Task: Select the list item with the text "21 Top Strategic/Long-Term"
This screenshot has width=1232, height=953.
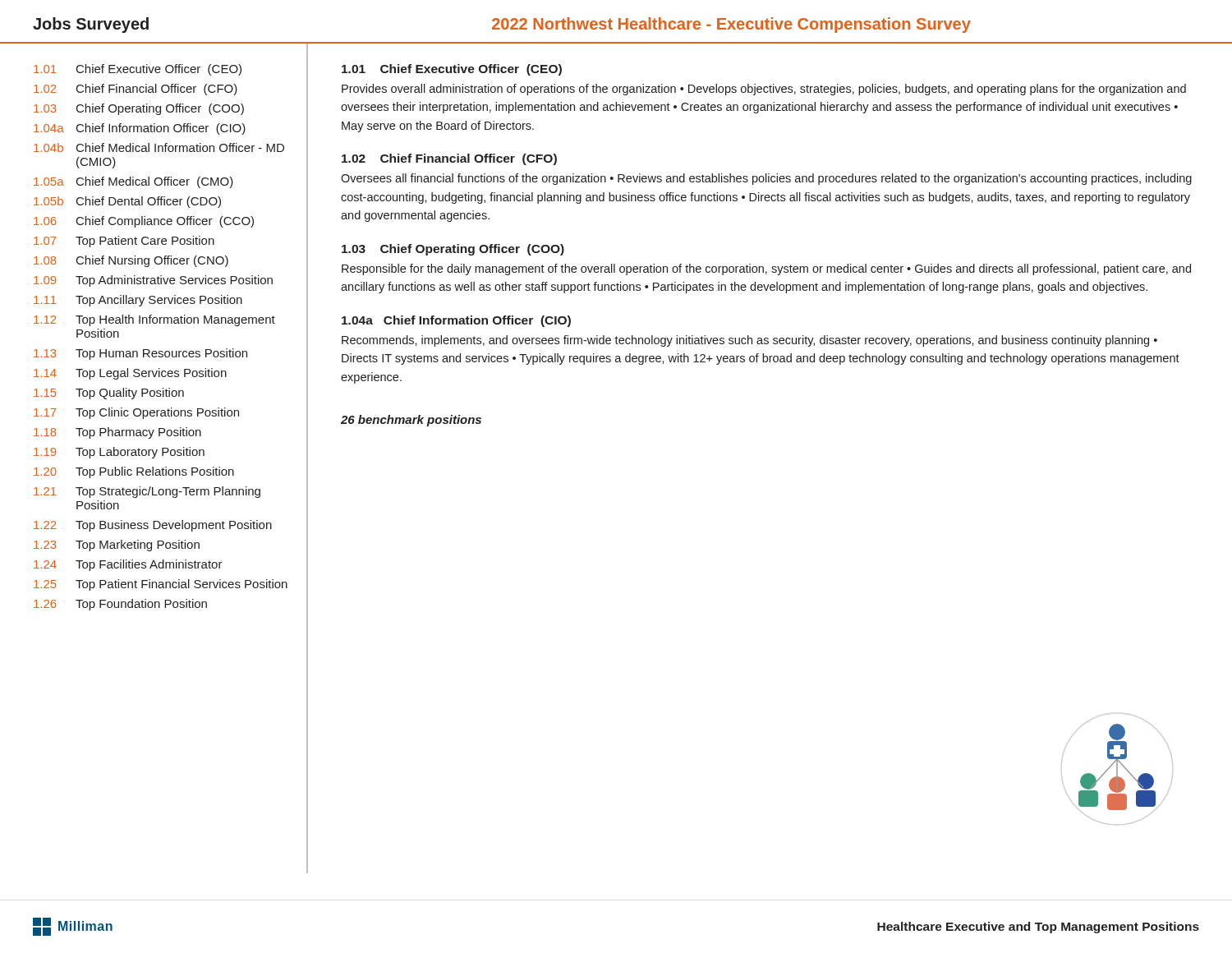Action: pyautogui.click(x=161, y=498)
